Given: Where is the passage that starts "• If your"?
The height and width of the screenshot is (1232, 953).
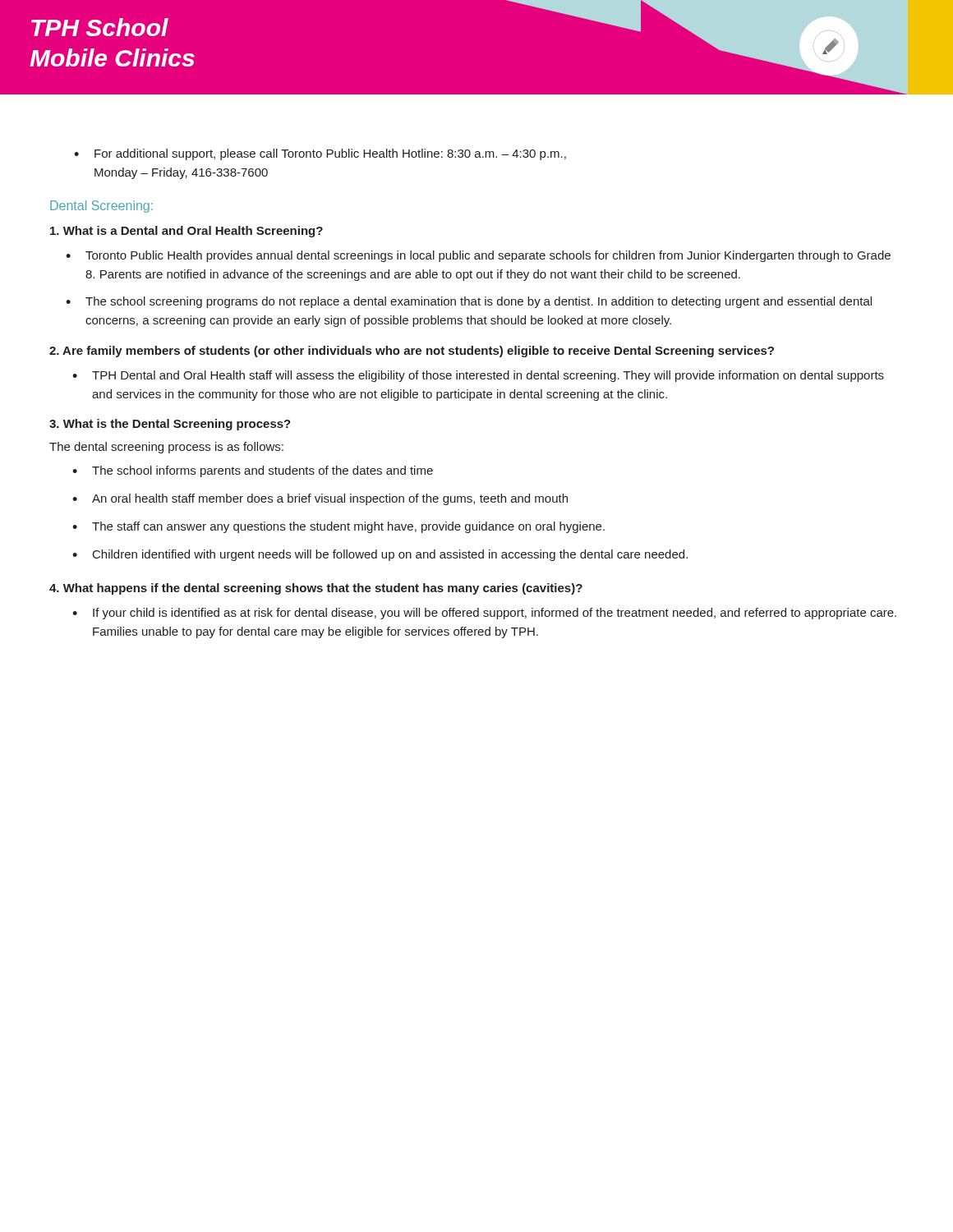Looking at the screenshot, I should coord(488,622).
